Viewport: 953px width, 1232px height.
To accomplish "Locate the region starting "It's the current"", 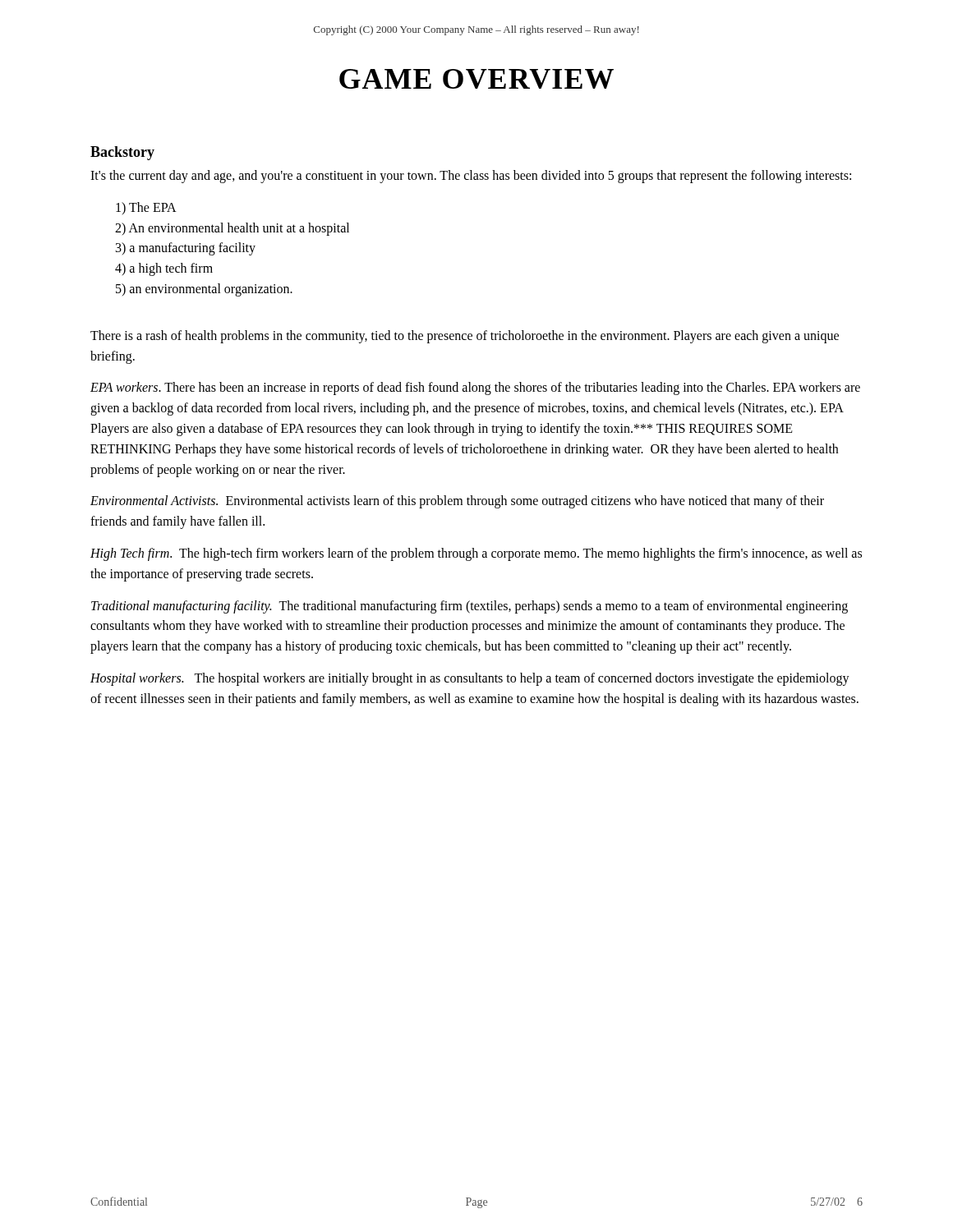I will 471,175.
